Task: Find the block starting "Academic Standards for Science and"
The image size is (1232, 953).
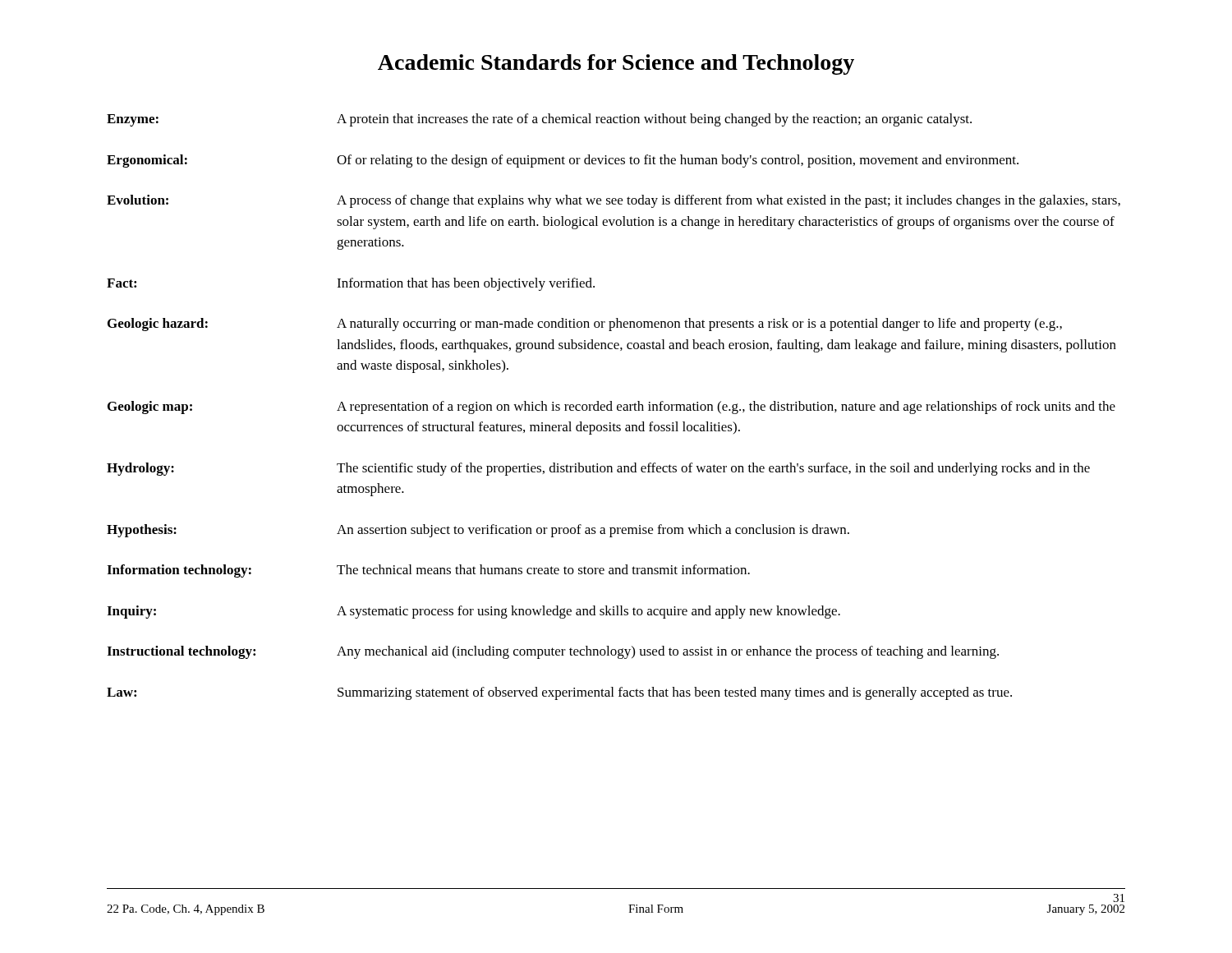Action: pyautogui.click(x=616, y=62)
